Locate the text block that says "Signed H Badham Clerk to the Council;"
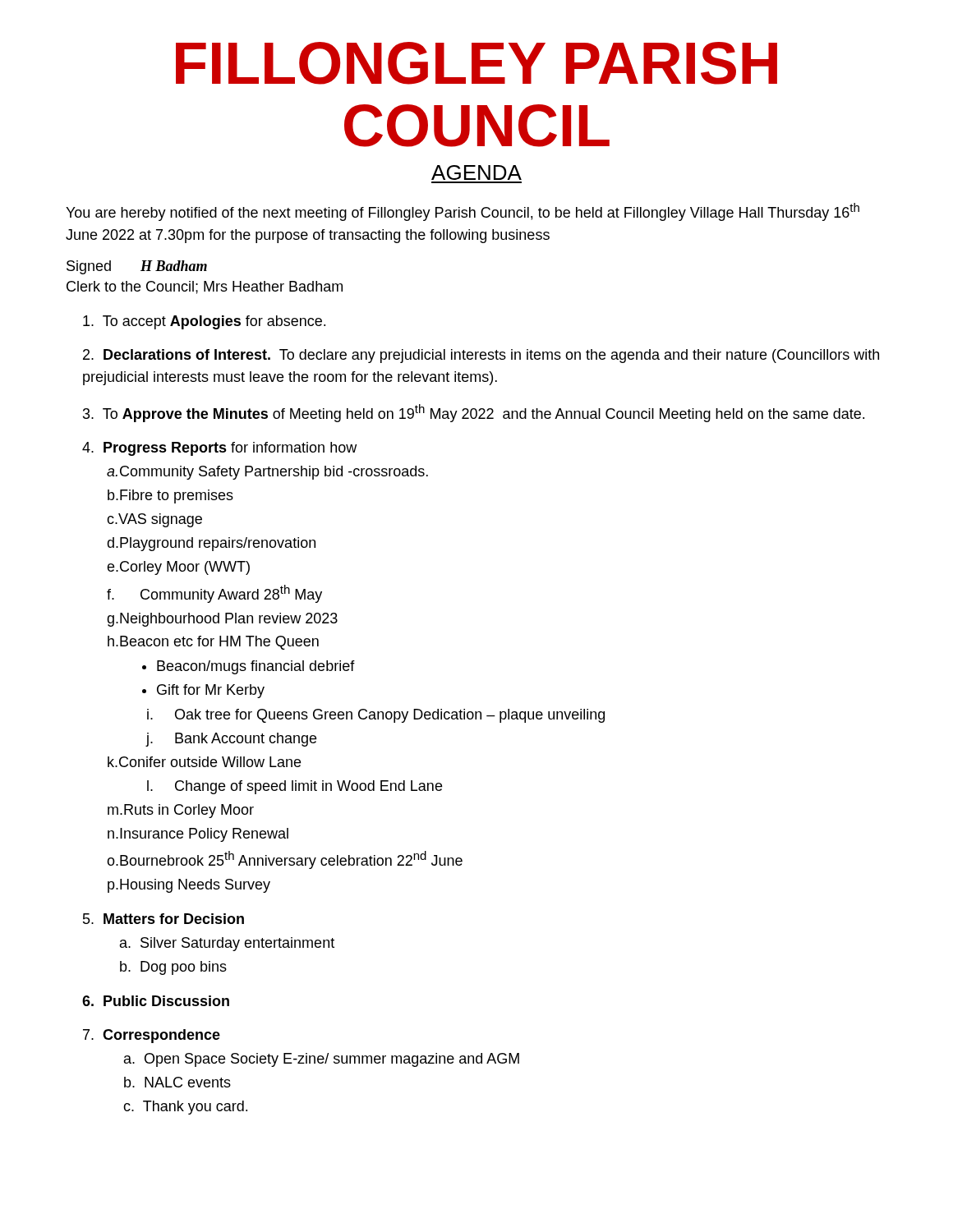 205,277
